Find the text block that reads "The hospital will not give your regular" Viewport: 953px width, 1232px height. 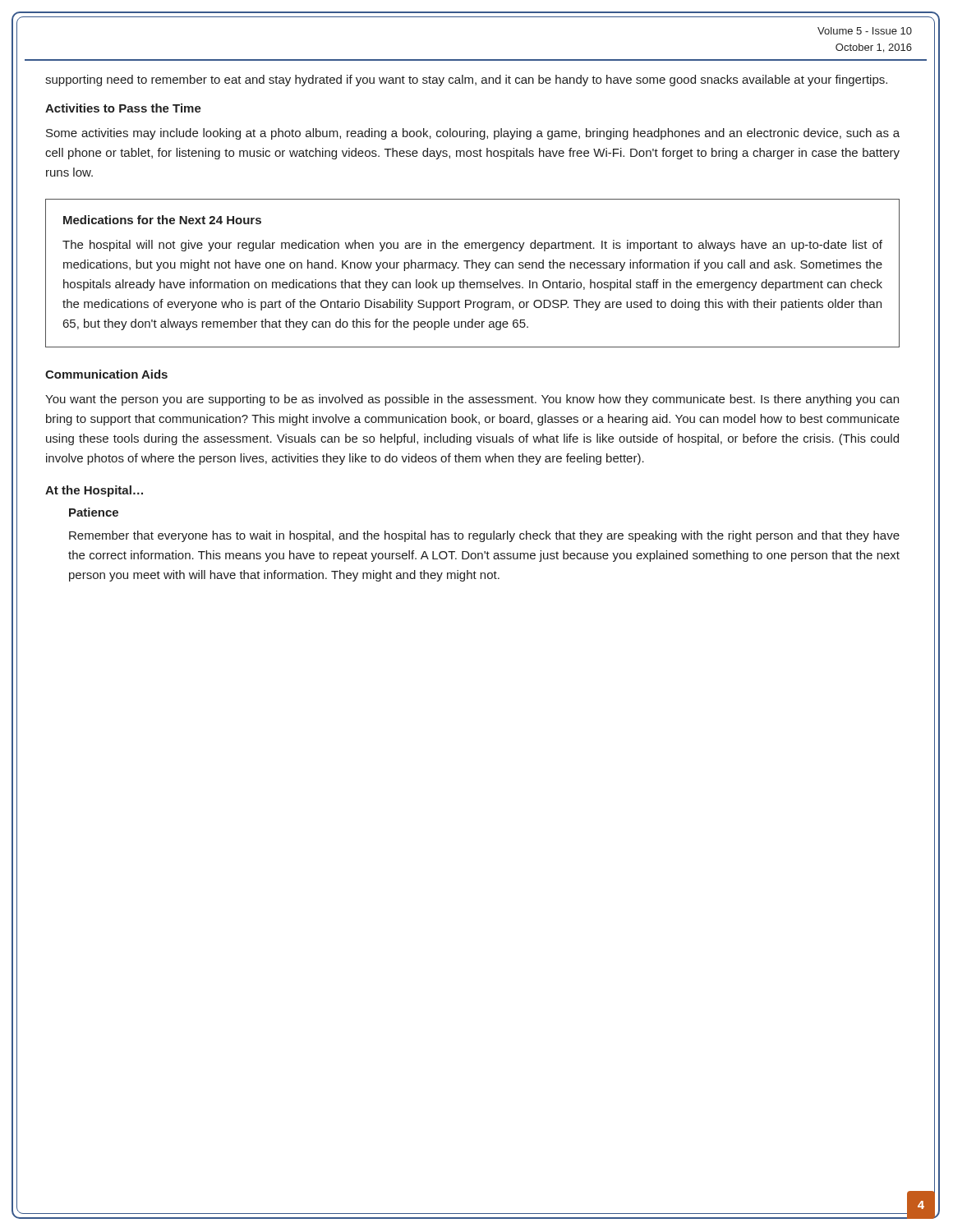(x=472, y=284)
